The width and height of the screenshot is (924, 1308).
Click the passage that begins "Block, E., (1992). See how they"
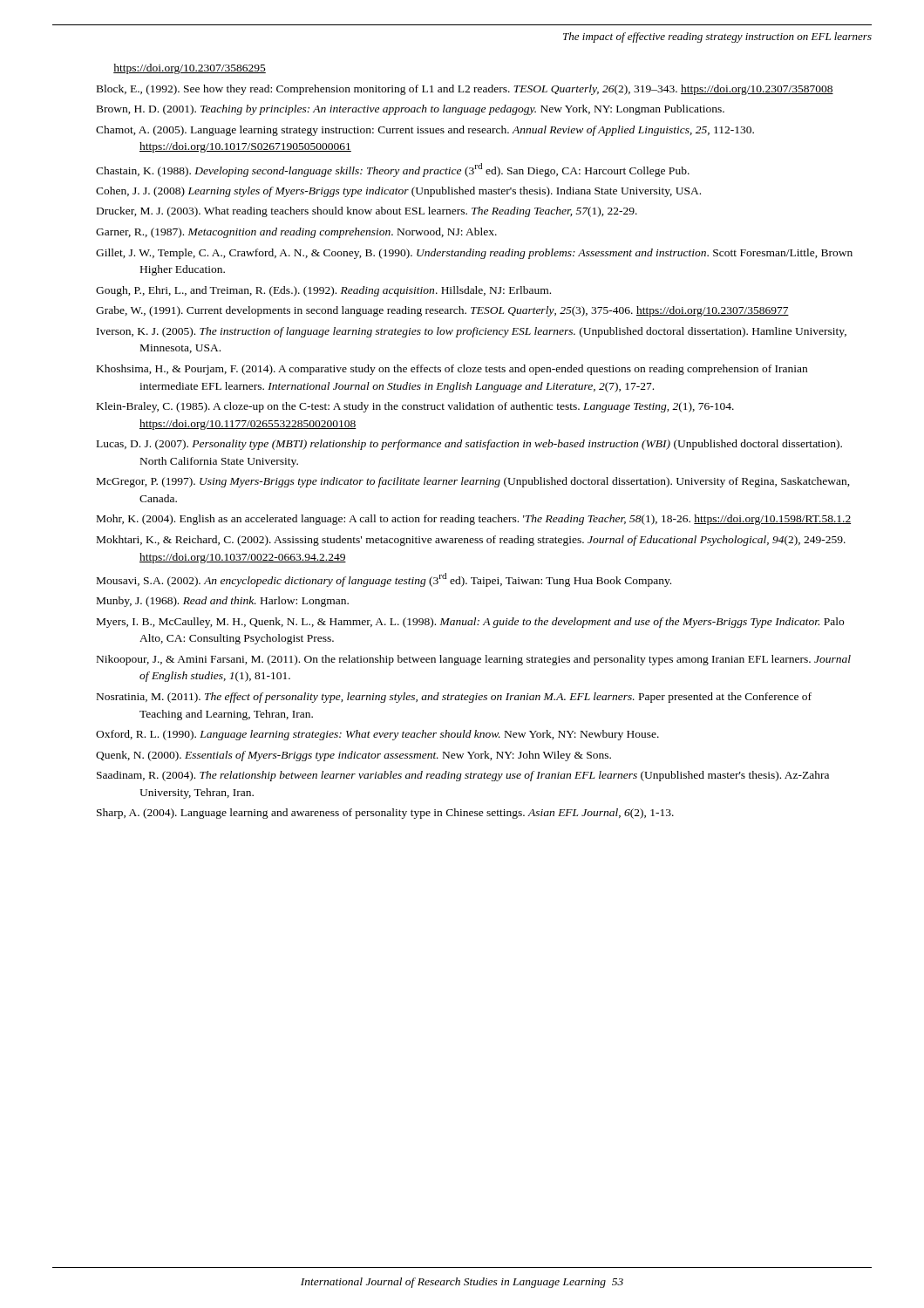[464, 88]
